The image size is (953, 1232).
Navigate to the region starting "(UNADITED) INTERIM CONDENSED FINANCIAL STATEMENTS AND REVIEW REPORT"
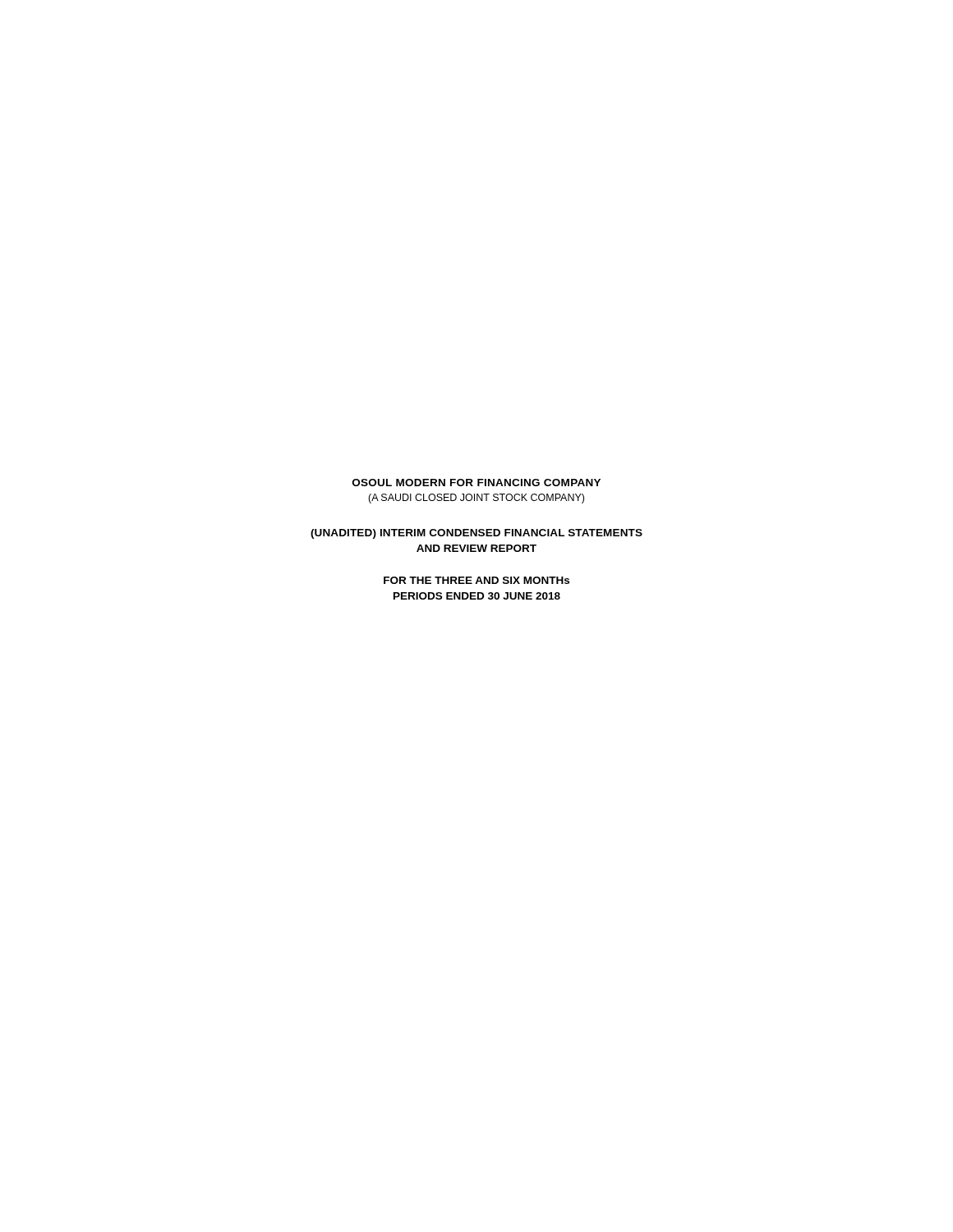tap(476, 540)
